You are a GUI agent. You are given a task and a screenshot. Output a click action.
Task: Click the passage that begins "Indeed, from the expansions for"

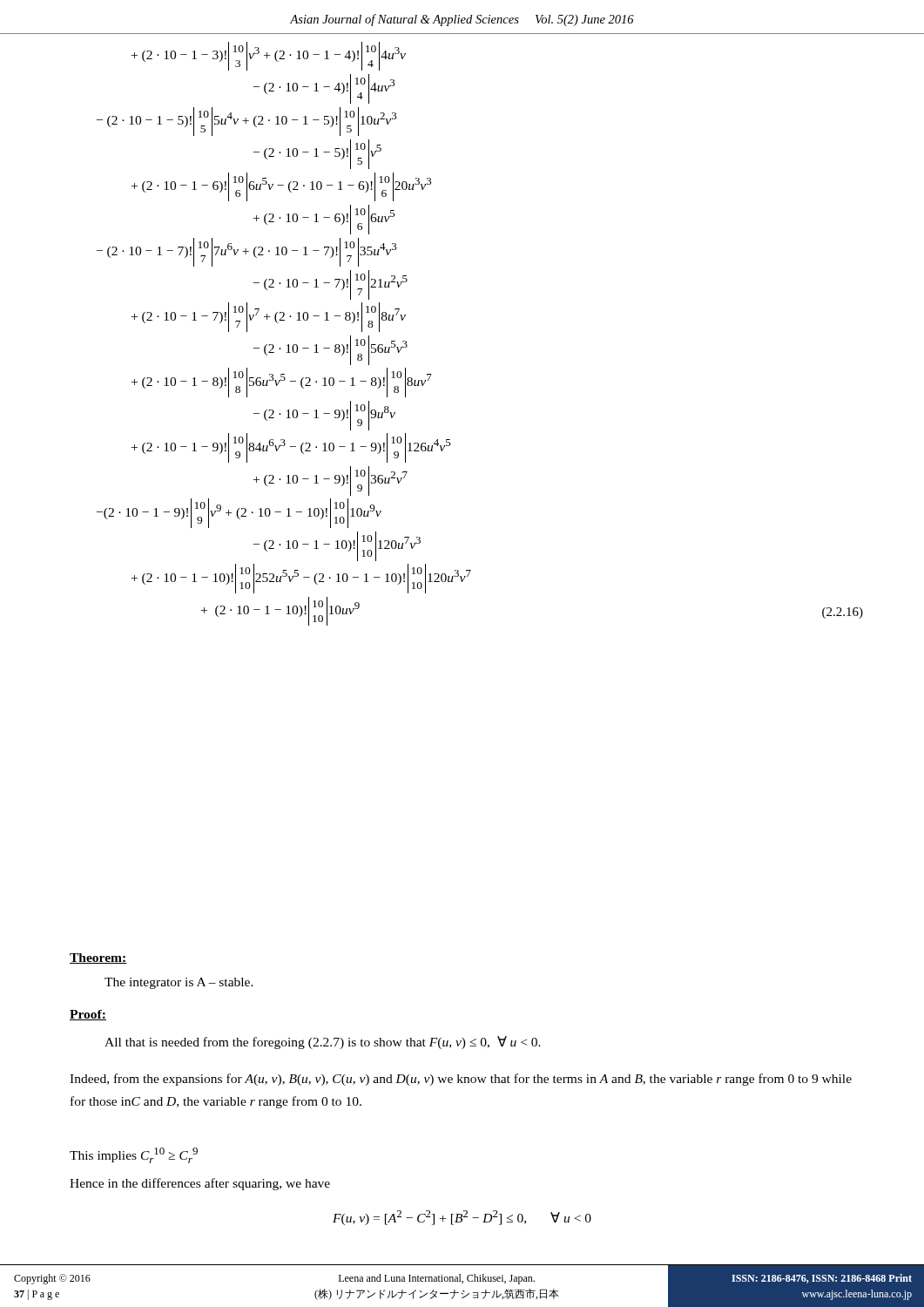click(x=461, y=1089)
